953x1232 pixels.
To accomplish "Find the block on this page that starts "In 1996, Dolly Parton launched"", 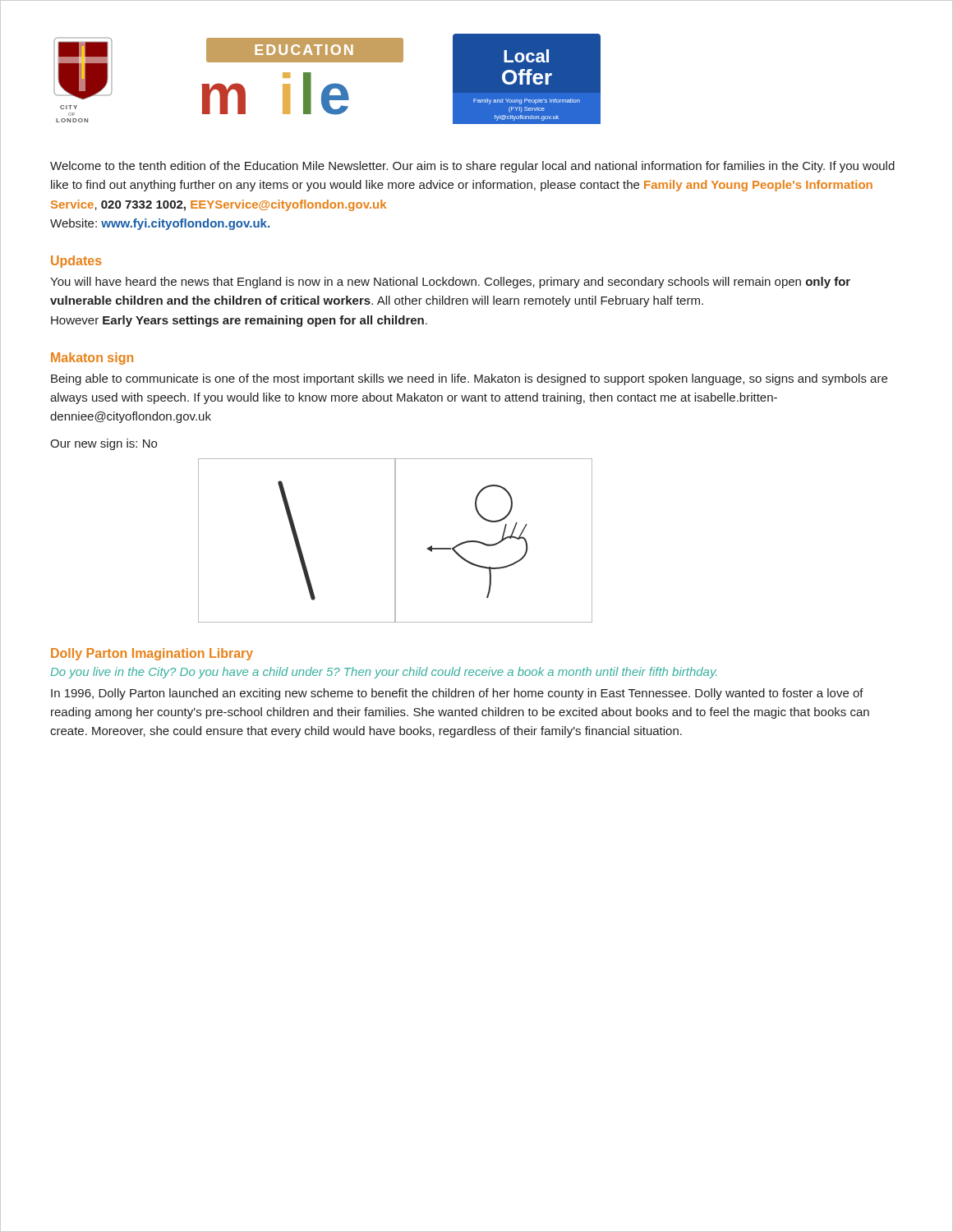I will click(x=460, y=711).
